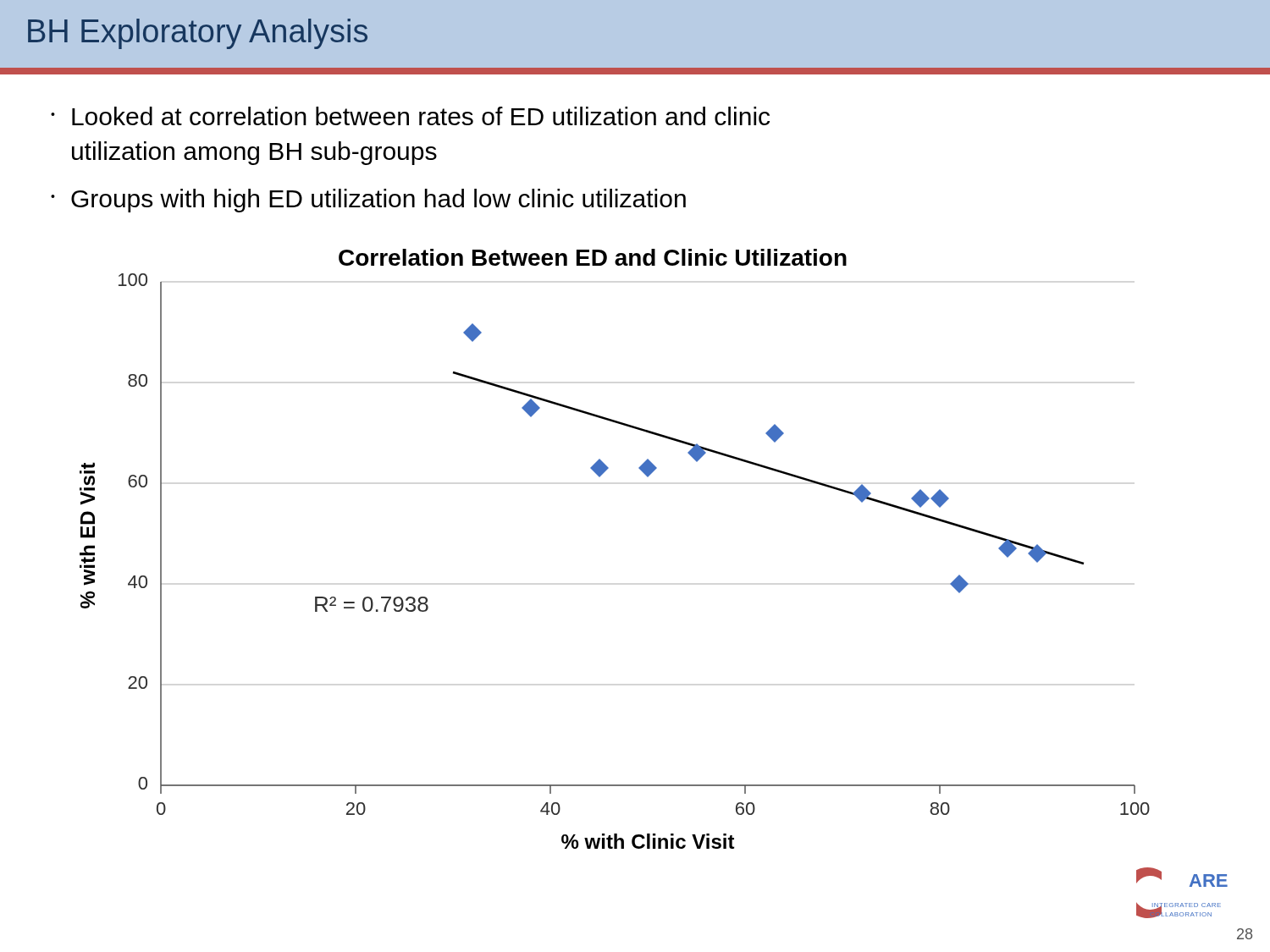Select the element starting "• Groups with high"
Image resolution: width=1270 pixels, height=952 pixels.
pyautogui.click(x=369, y=199)
